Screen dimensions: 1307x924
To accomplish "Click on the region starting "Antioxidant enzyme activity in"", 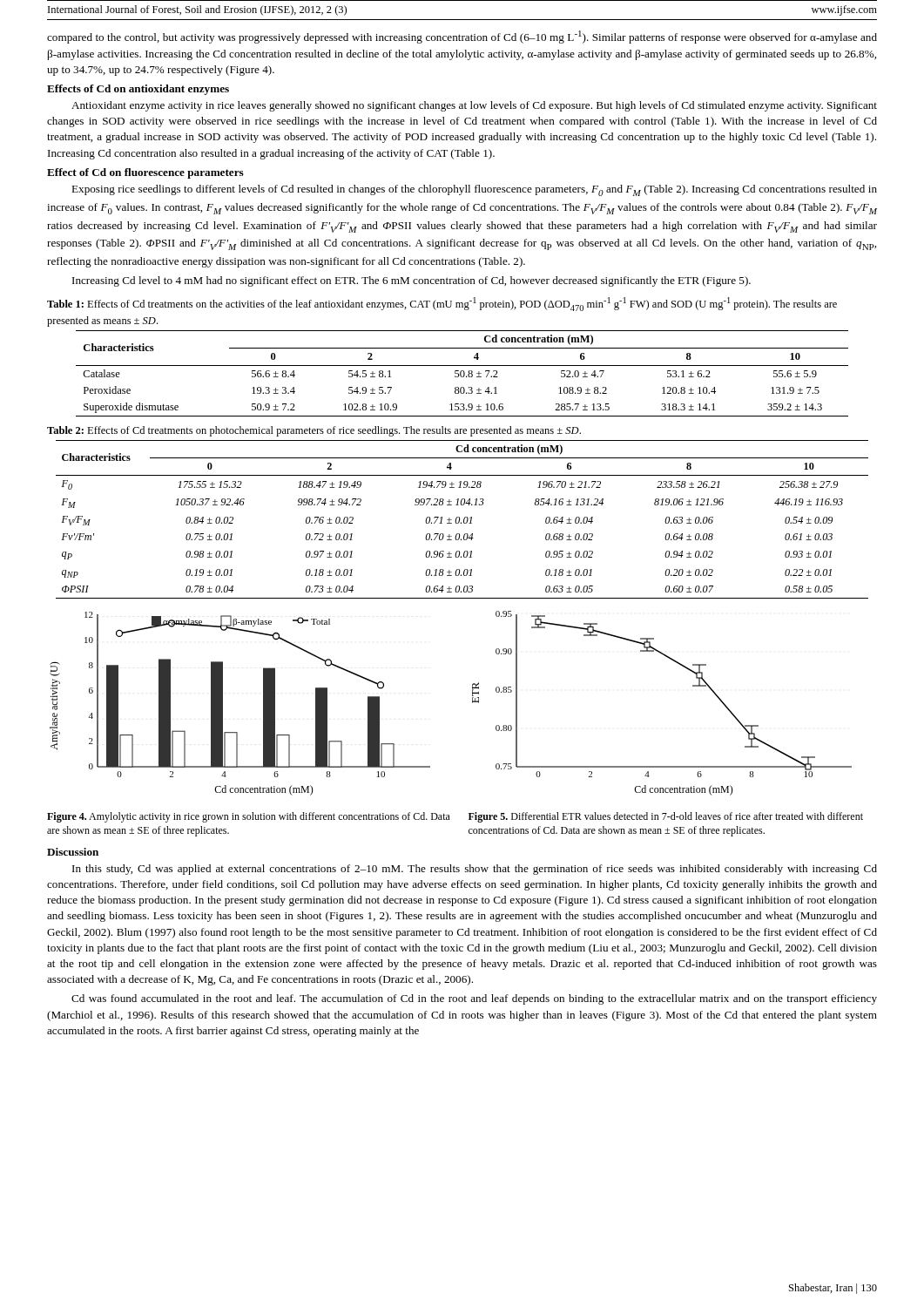I will tap(462, 129).
